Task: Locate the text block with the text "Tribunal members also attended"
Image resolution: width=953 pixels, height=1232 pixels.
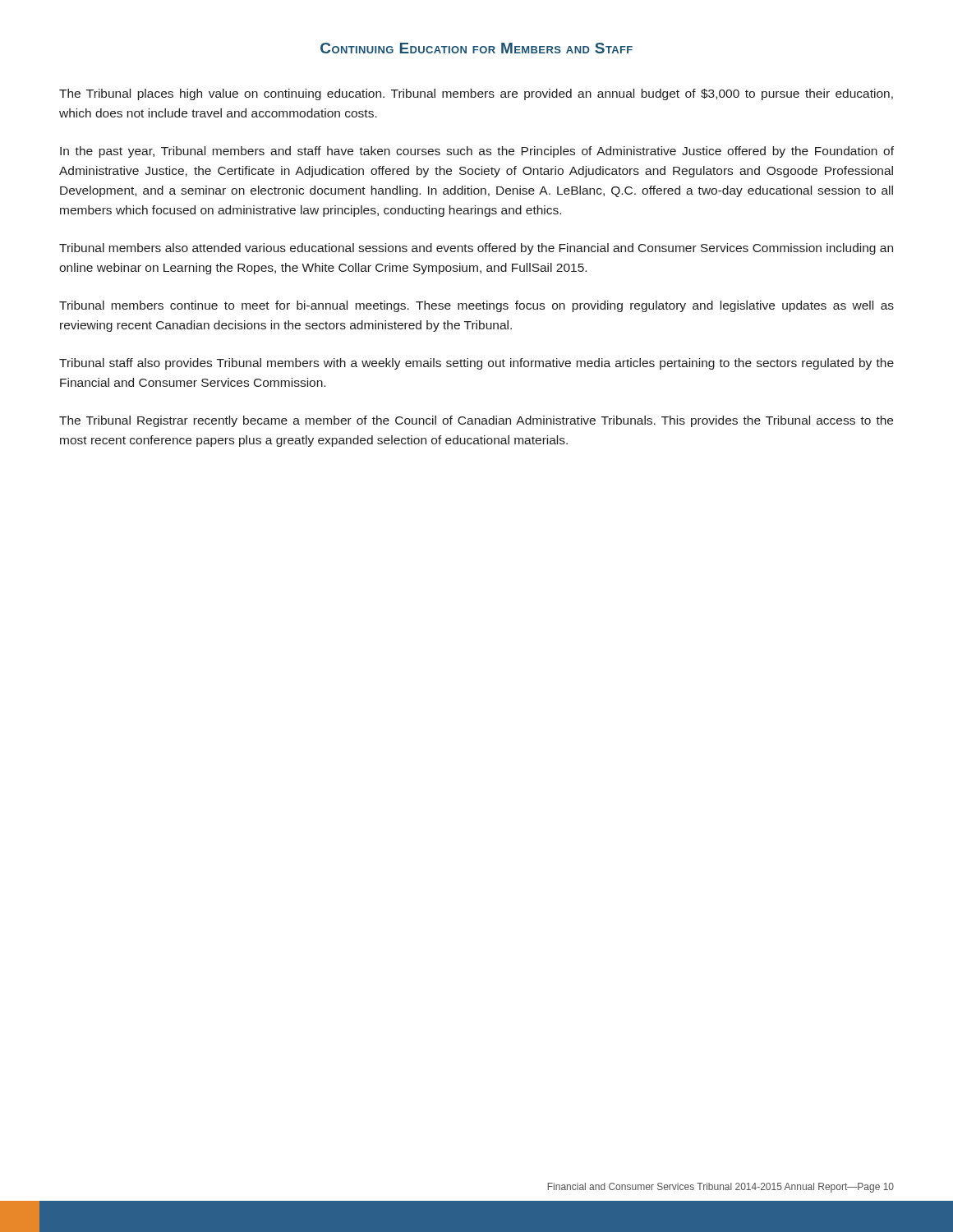Action: tap(476, 258)
